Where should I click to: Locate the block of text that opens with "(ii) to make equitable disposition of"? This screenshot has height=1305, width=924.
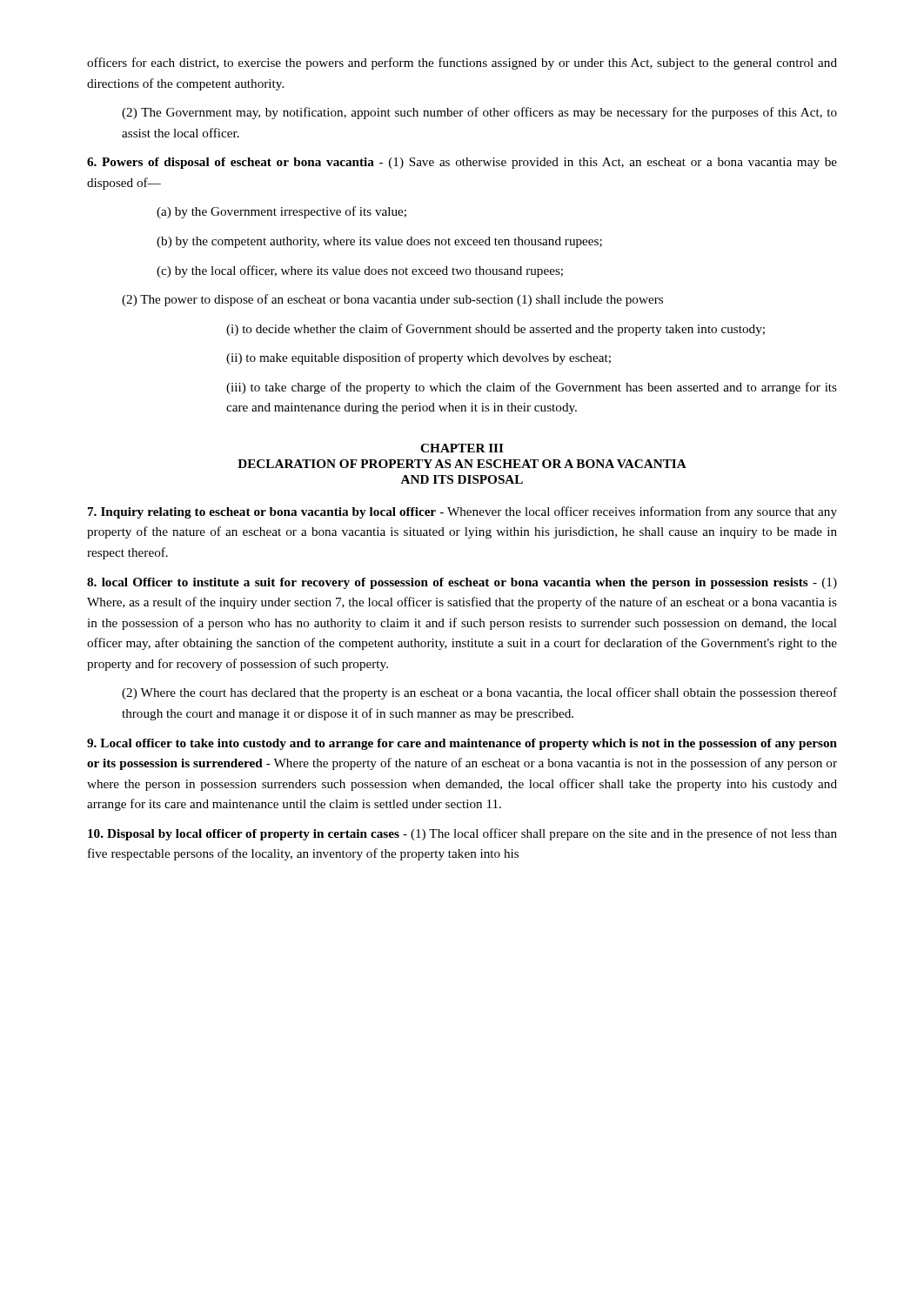coord(419,357)
